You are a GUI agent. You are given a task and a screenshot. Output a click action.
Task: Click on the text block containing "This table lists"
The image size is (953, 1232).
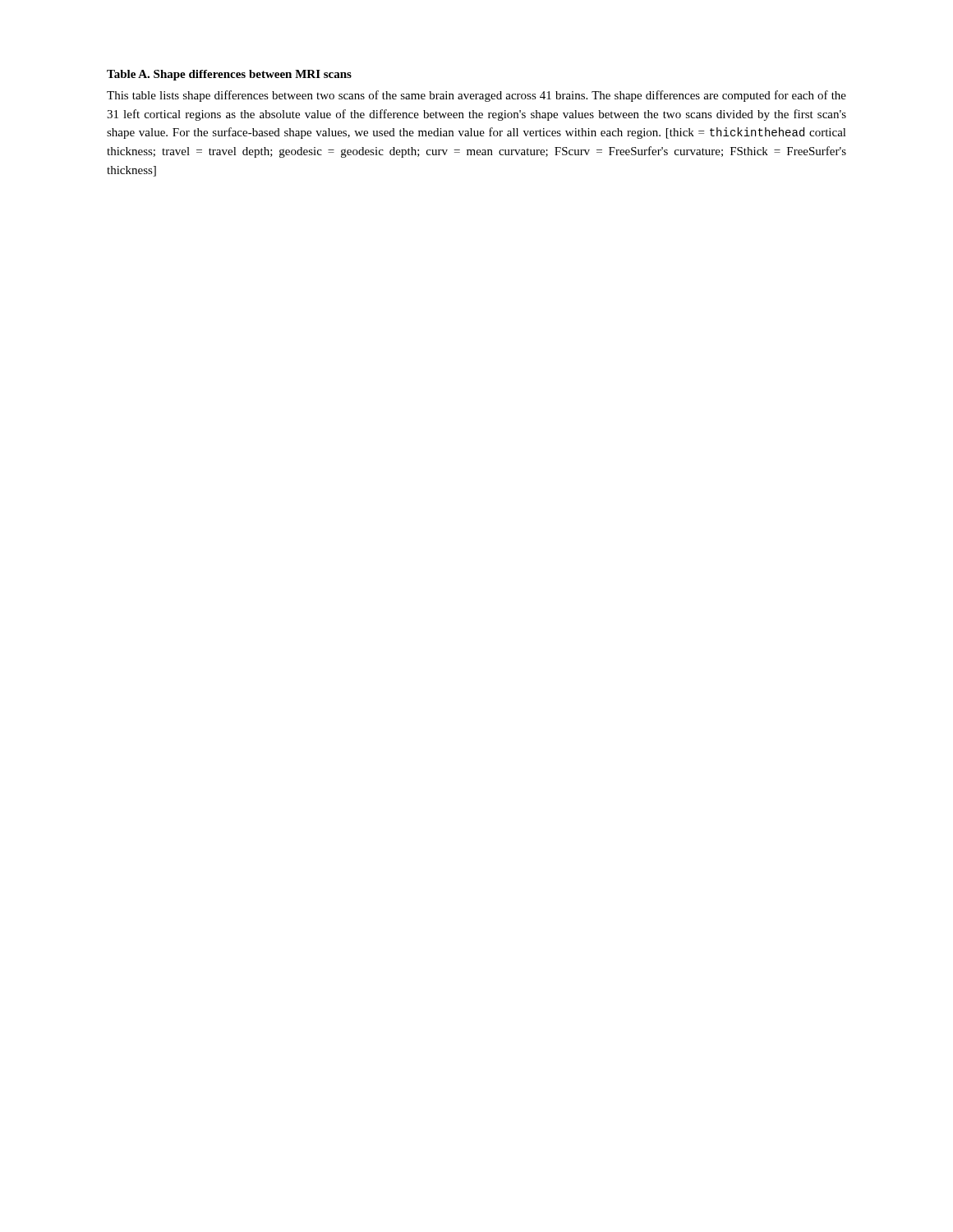pos(476,133)
